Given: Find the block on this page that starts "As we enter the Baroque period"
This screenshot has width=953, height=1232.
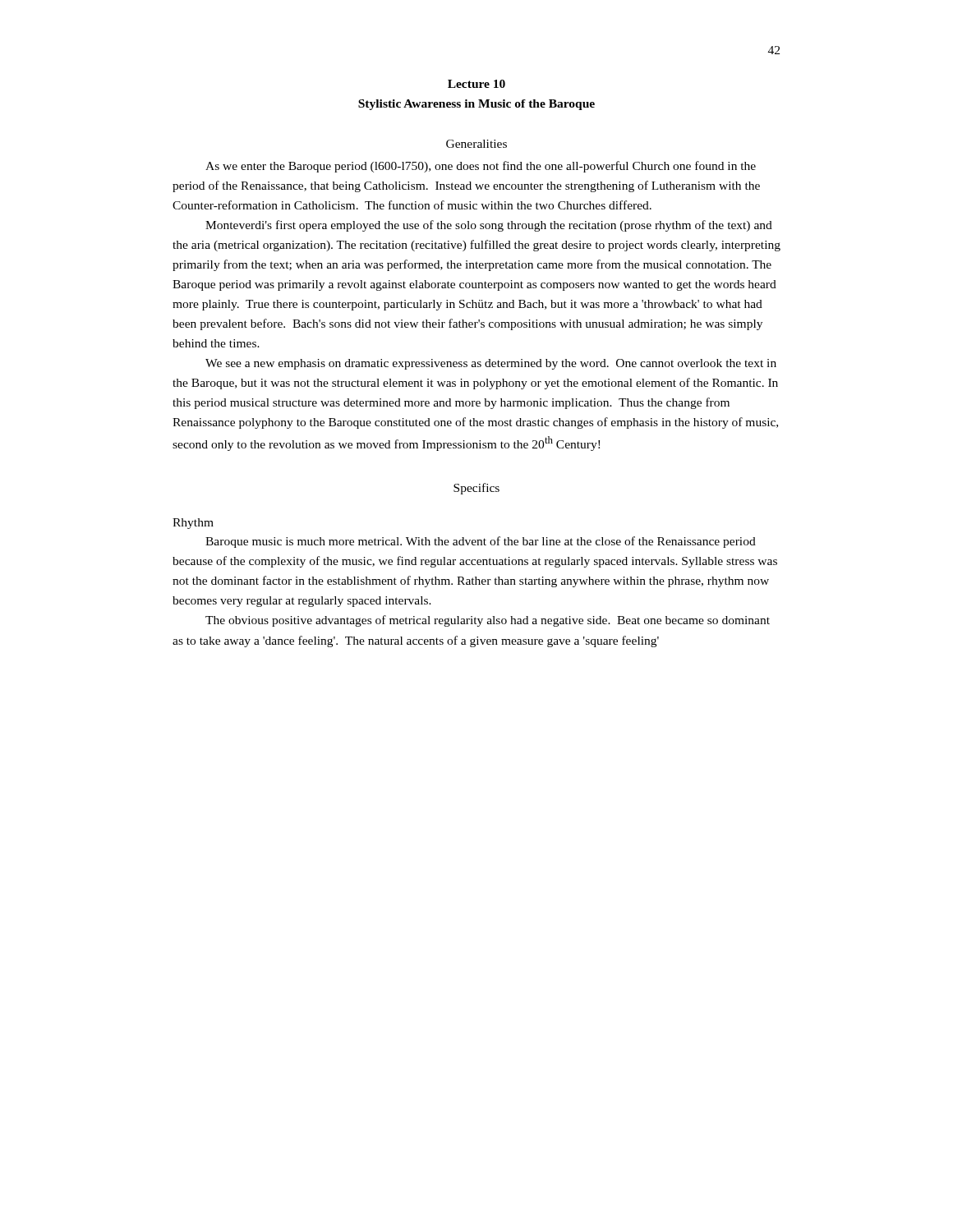Looking at the screenshot, I should [476, 186].
